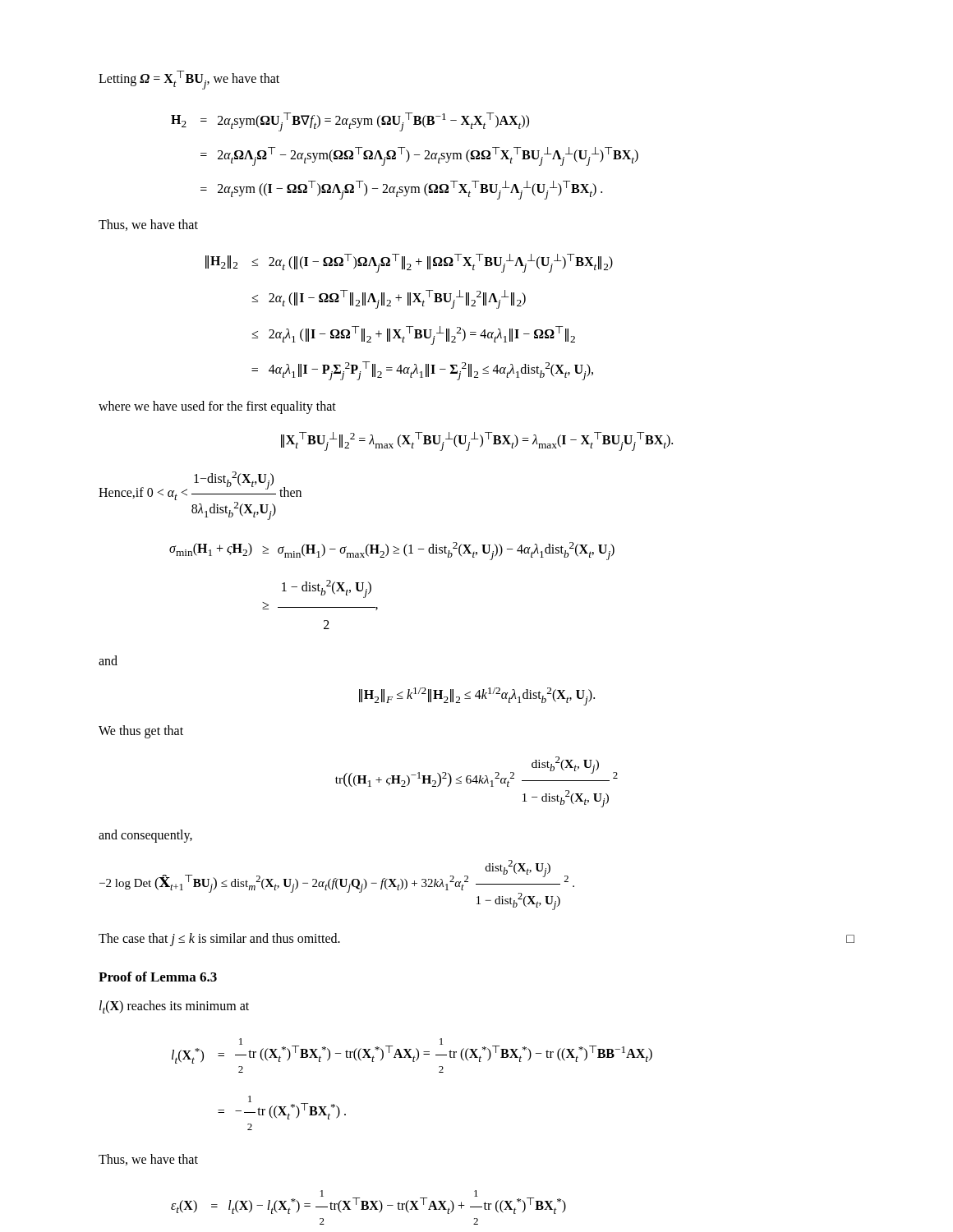Navigate to the region starting "‖H2‖2 ≤ 2αt (‖(I"

(x=407, y=316)
